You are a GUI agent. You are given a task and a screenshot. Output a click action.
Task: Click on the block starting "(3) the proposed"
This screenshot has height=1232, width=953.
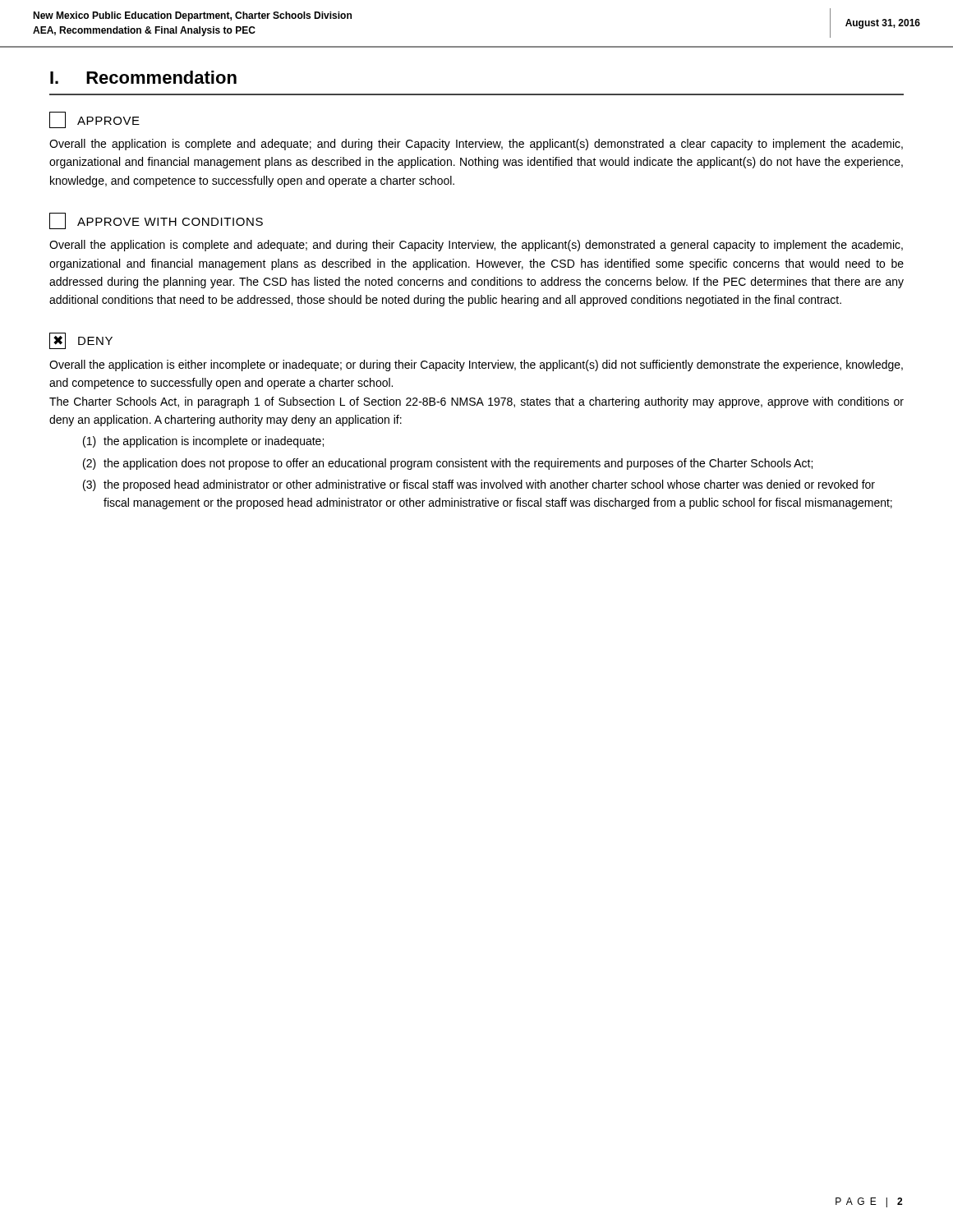click(x=493, y=494)
